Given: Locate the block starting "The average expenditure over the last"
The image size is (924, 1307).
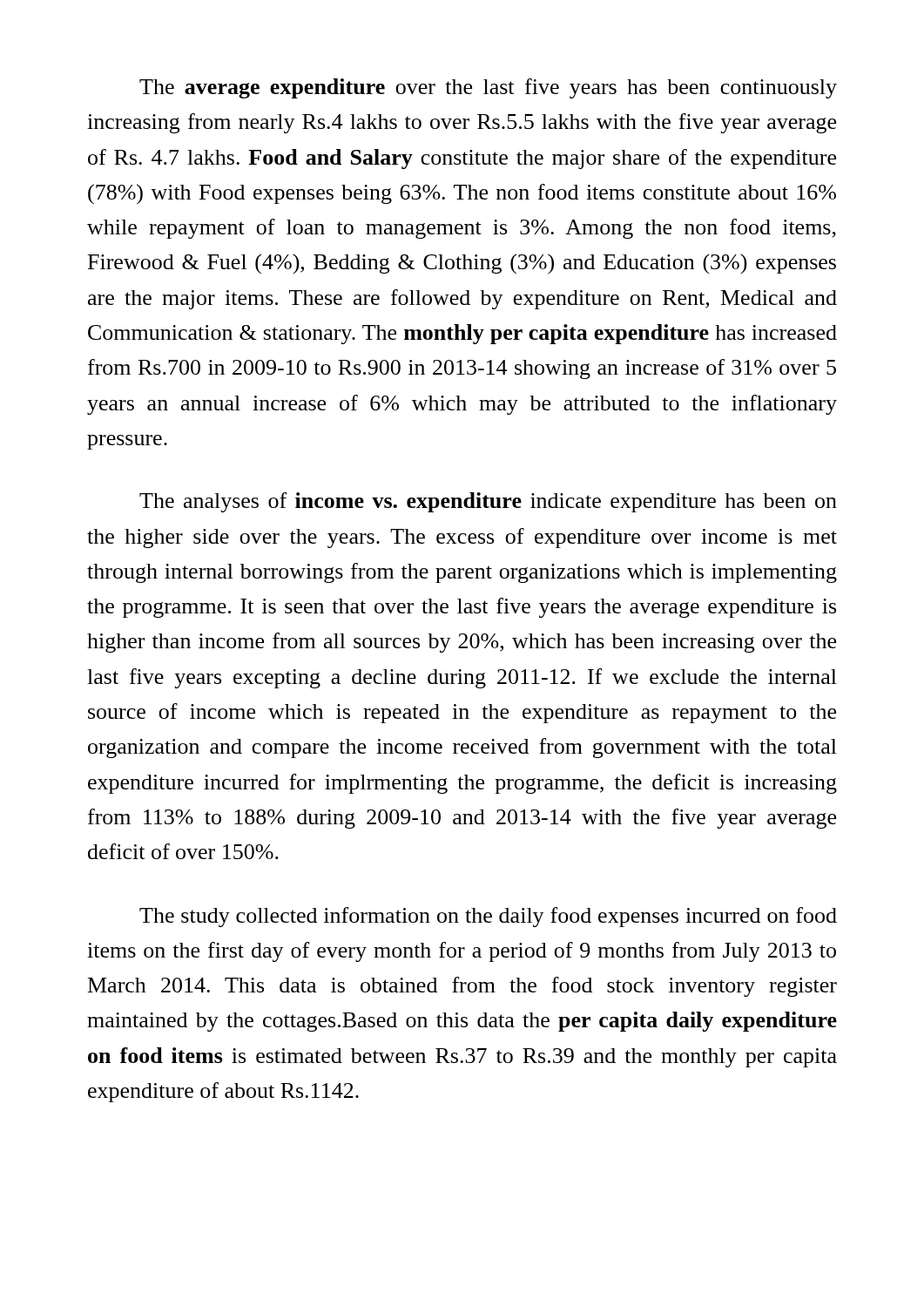Looking at the screenshot, I should (x=462, y=262).
